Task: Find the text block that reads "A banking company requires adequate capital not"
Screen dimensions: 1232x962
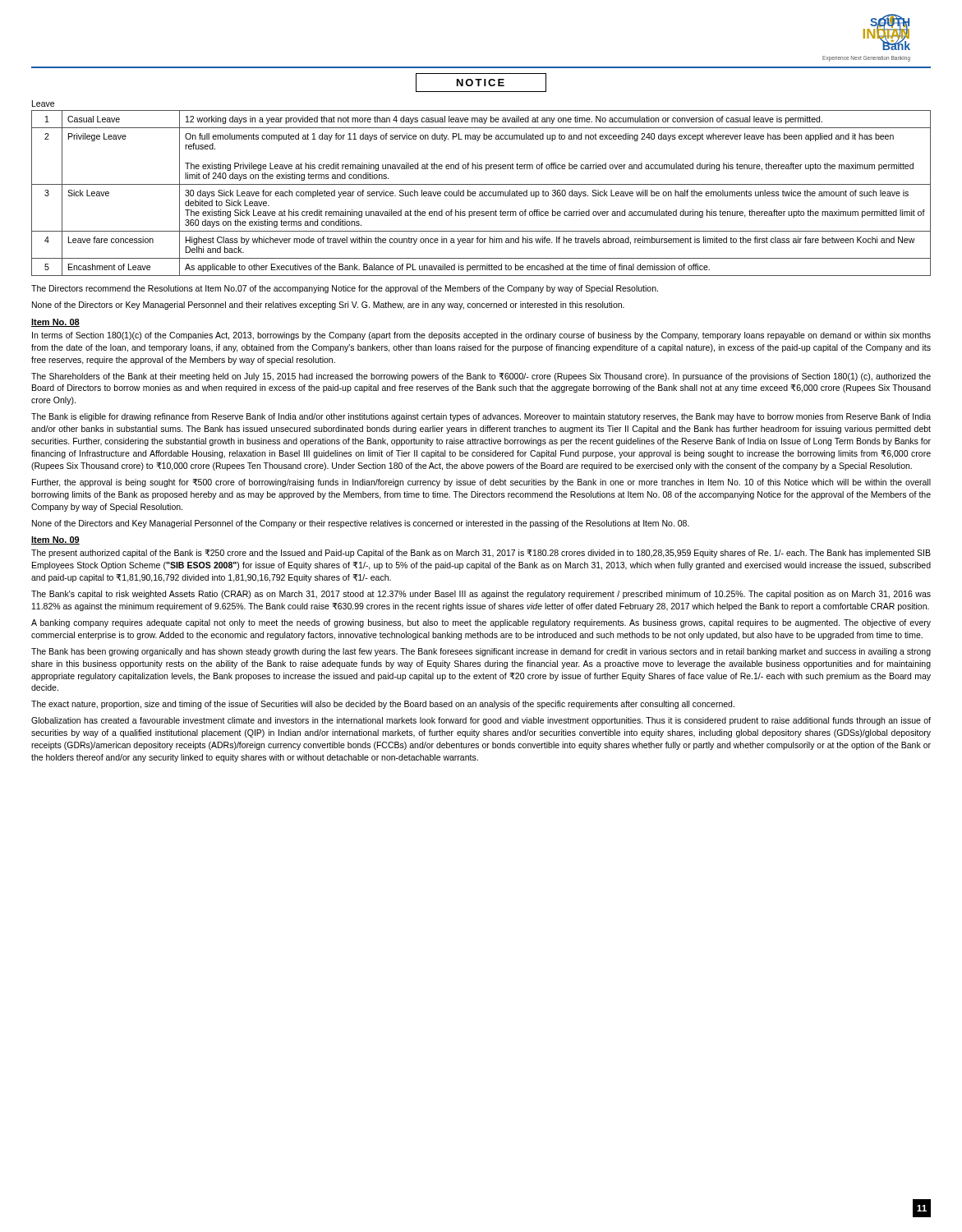Action: click(x=481, y=629)
